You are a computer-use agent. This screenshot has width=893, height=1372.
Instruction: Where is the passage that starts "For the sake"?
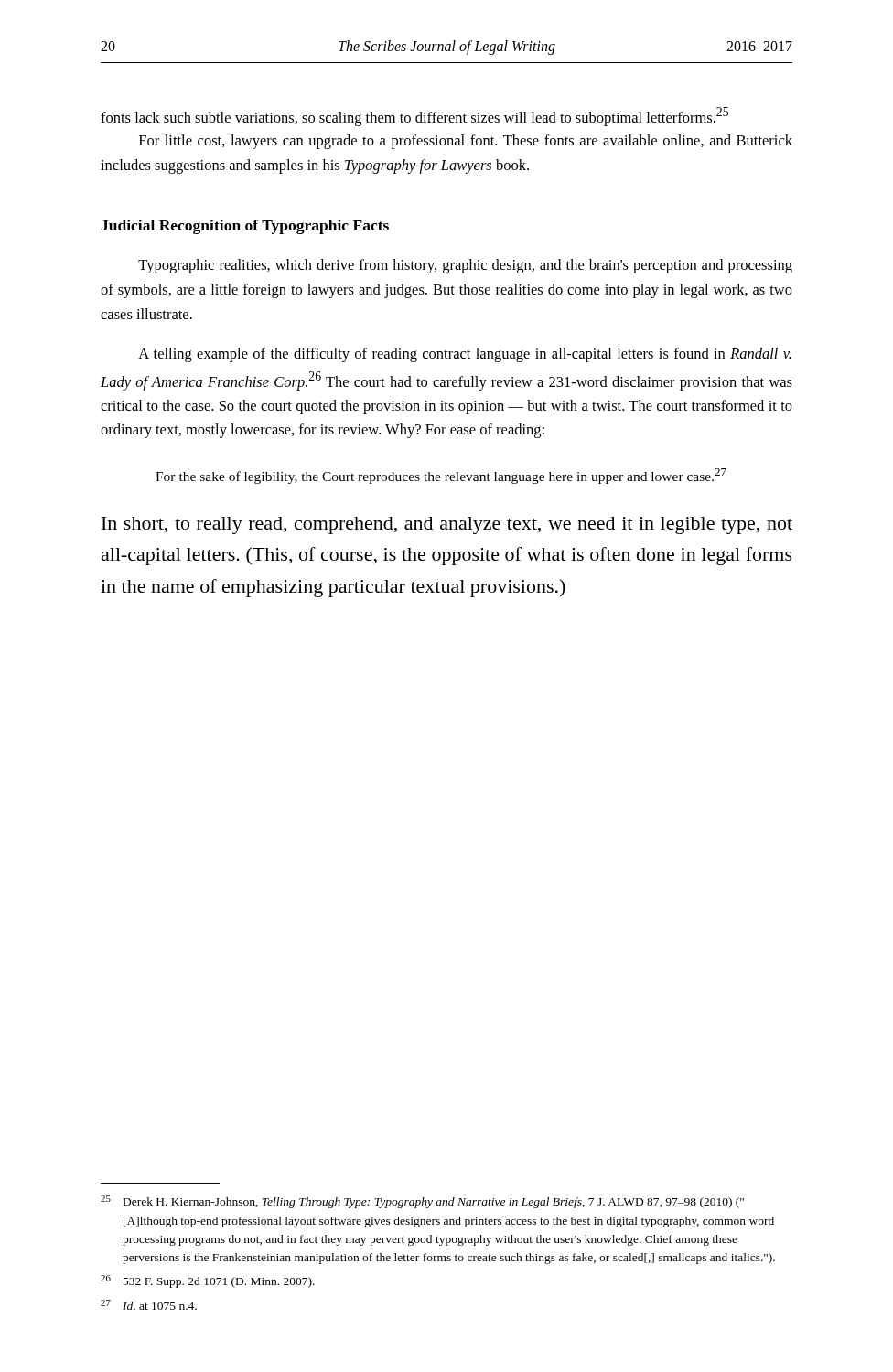(441, 475)
